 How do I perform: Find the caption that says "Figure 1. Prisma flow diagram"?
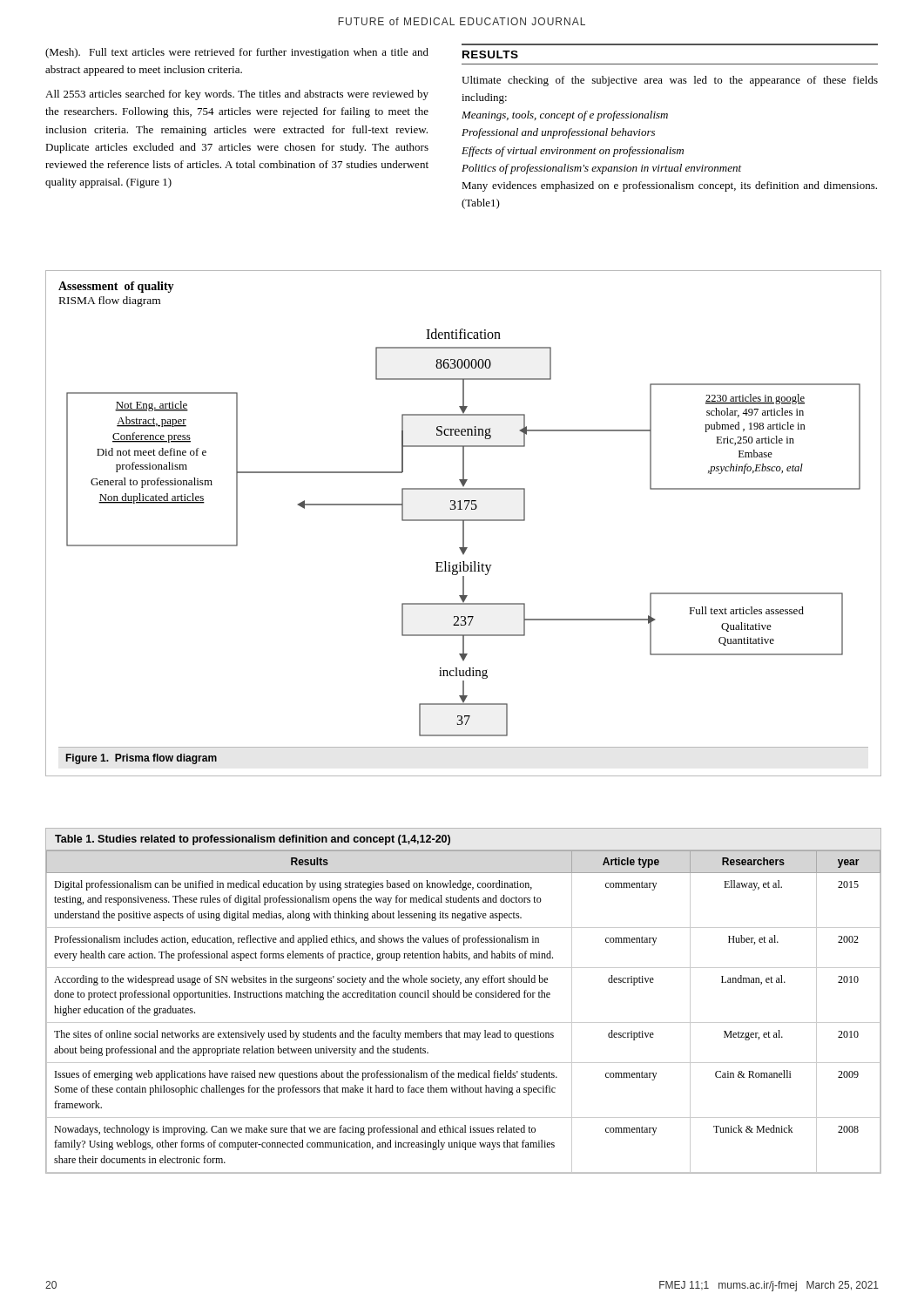[141, 758]
